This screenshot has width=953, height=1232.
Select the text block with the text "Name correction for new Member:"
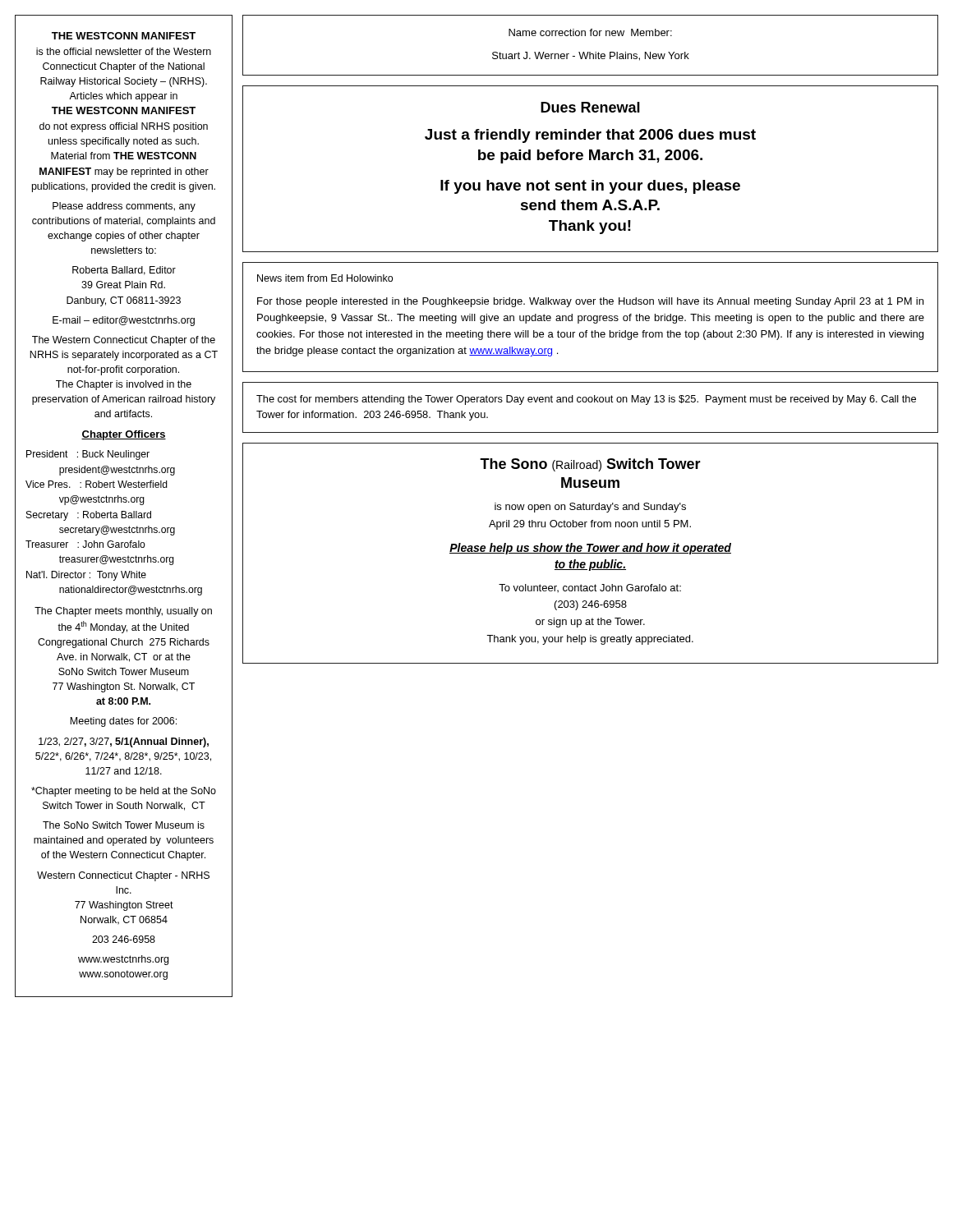pos(590,44)
